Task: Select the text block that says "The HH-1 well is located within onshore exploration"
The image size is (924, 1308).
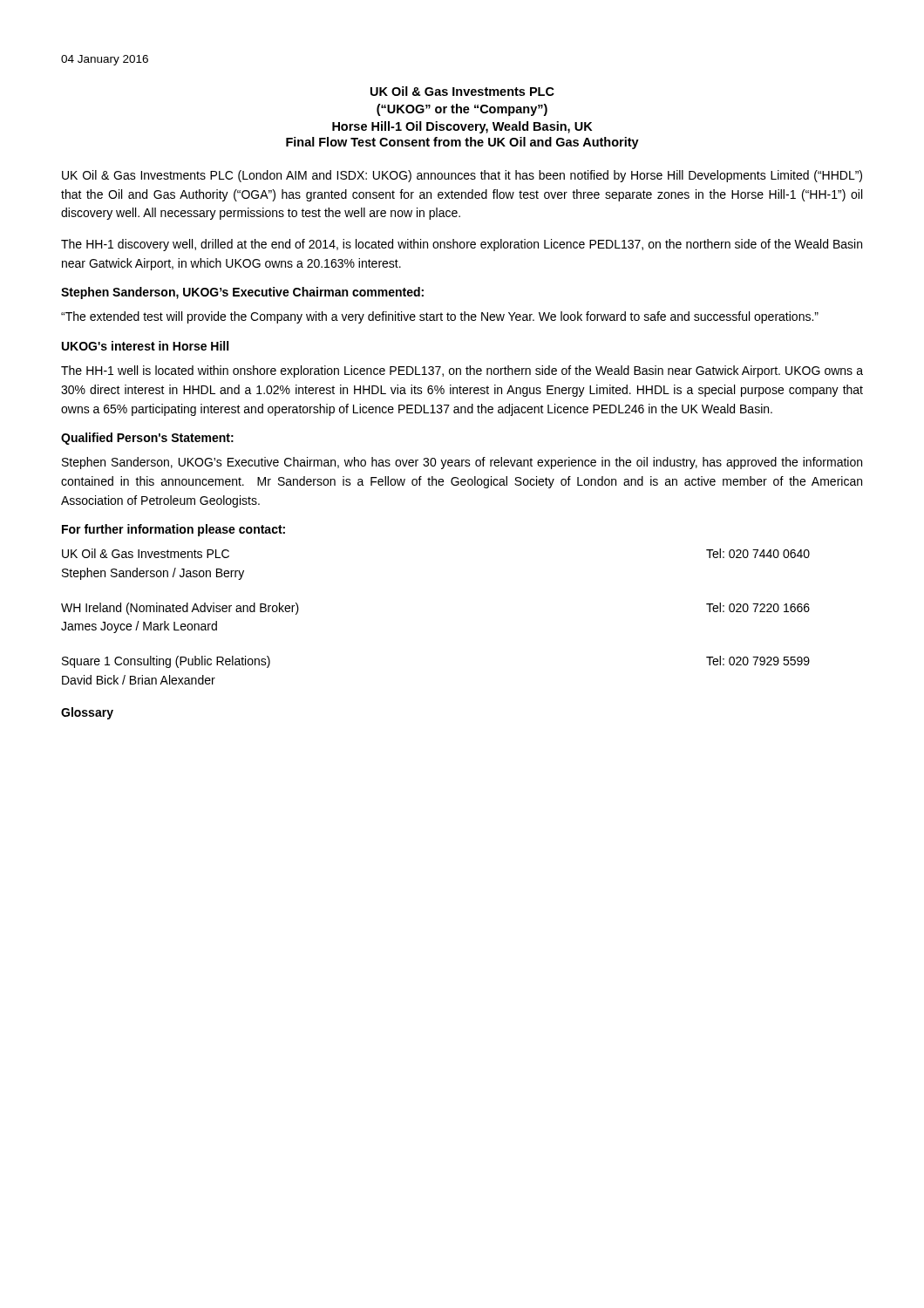Action: 462,390
